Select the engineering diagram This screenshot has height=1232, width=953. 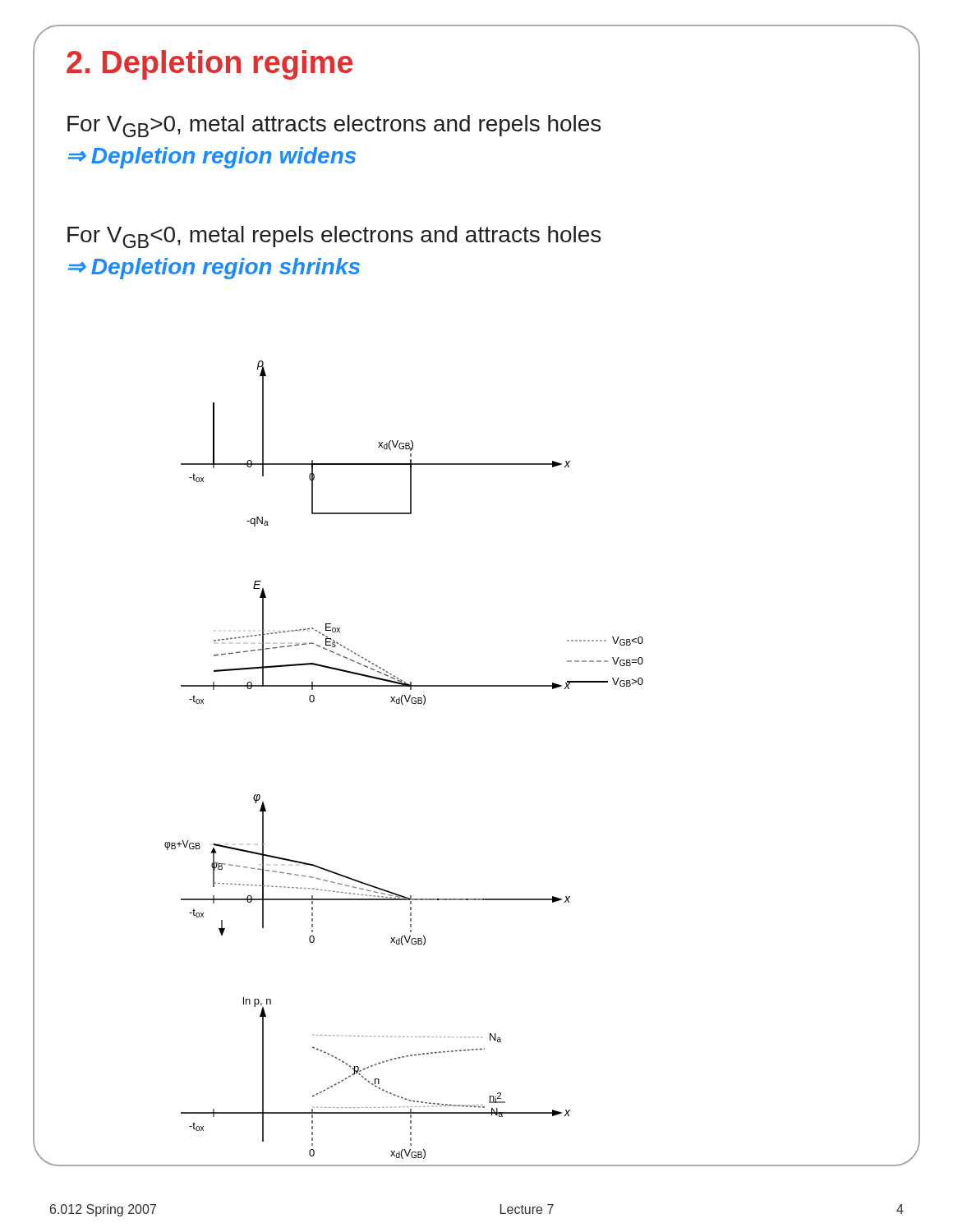(472, 747)
